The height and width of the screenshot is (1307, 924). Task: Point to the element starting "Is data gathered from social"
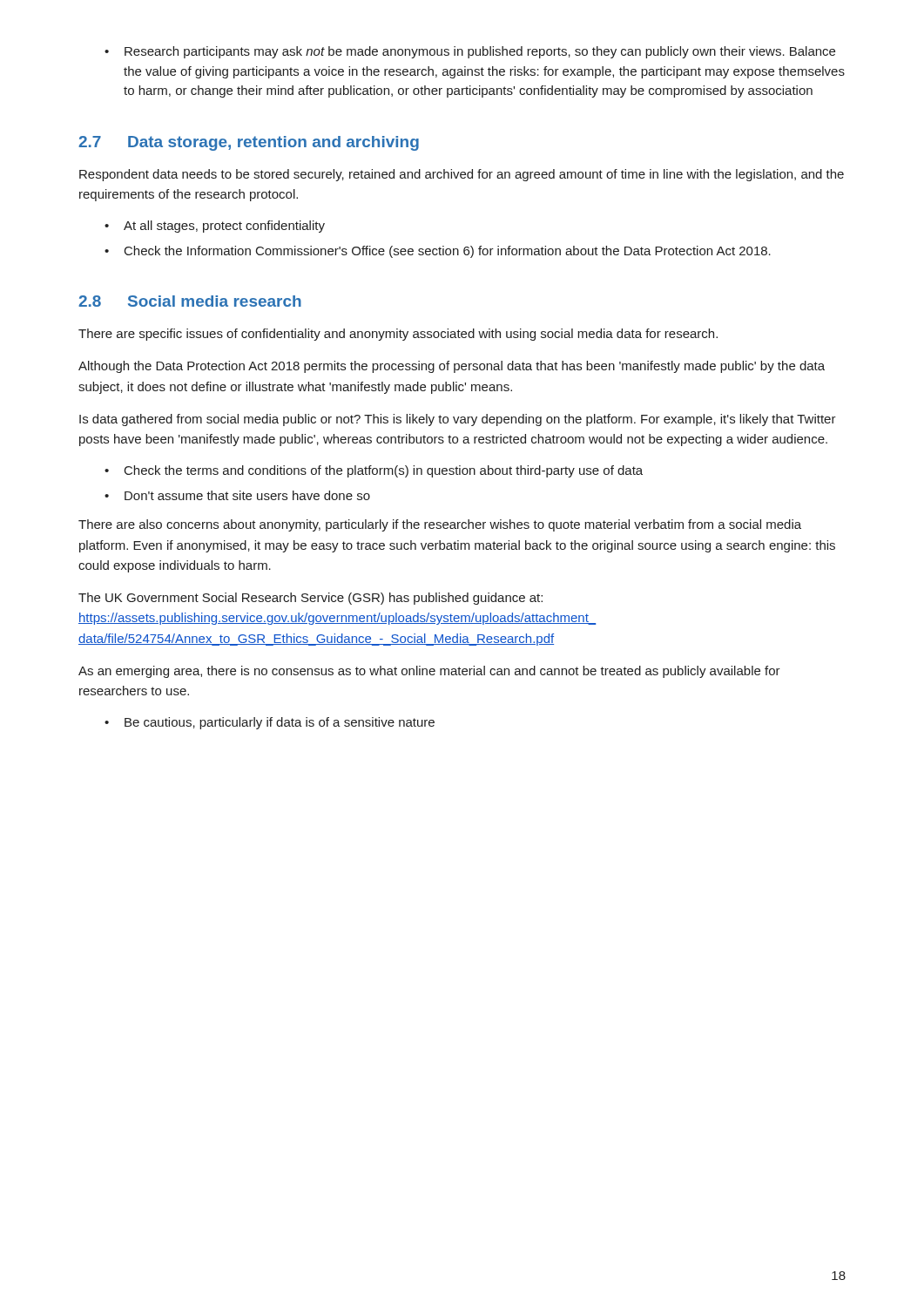[x=462, y=429]
